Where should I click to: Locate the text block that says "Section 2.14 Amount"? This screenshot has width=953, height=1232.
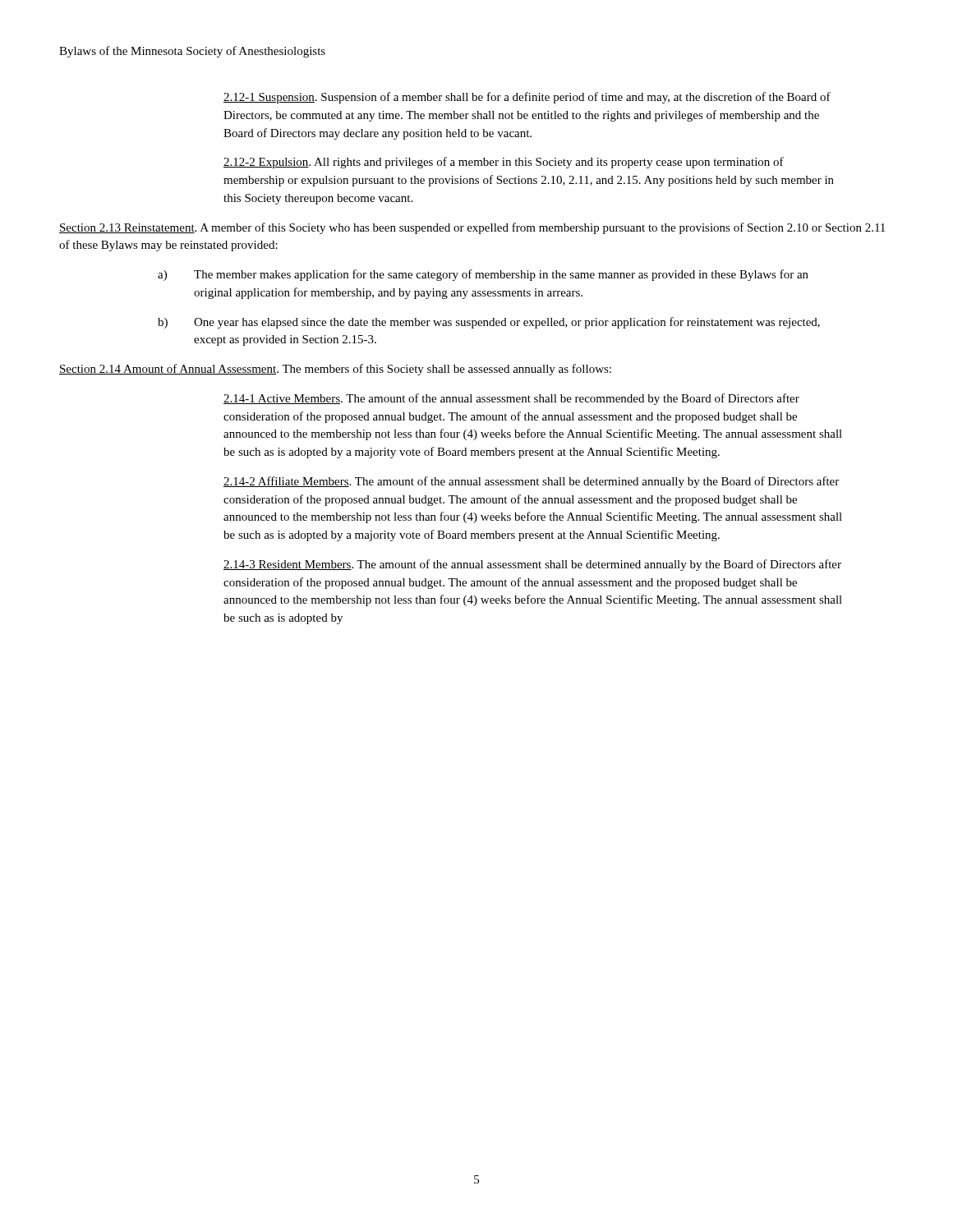[336, 369]
